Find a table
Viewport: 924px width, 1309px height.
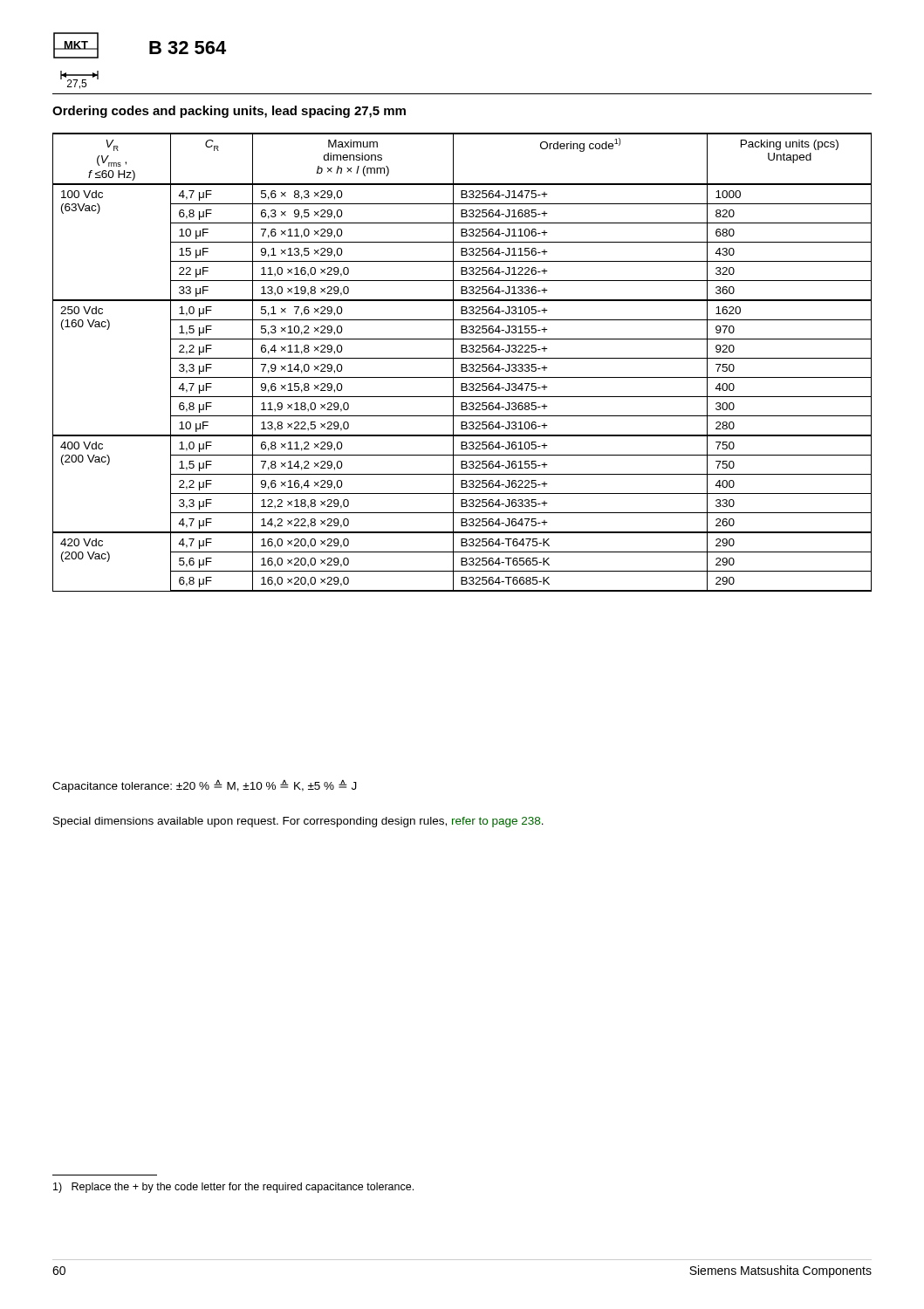462,362
